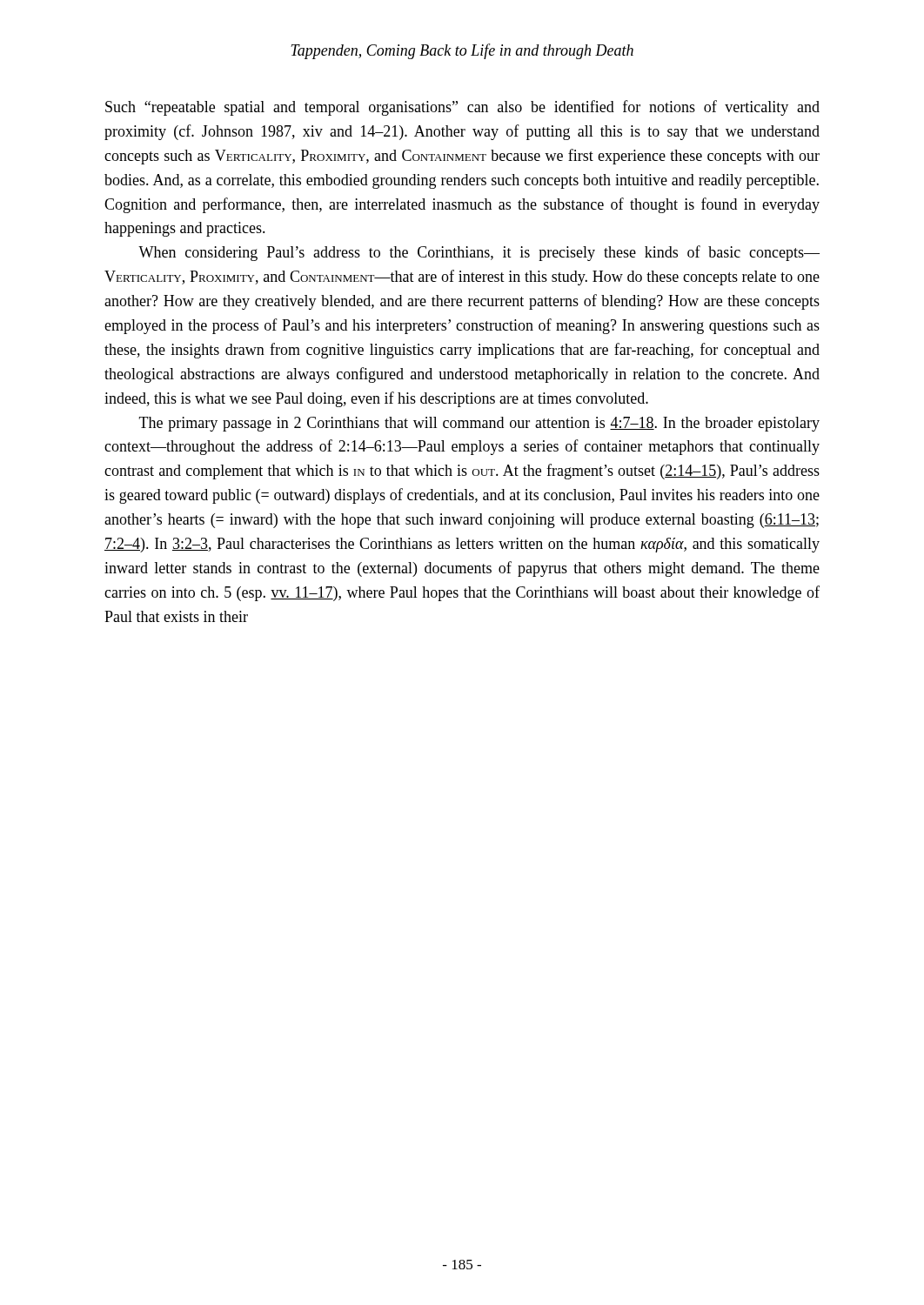Locate the block starting "The primary passage in 2 Corinthians that will"
The image size is (924, 1305).
(462, 520)
